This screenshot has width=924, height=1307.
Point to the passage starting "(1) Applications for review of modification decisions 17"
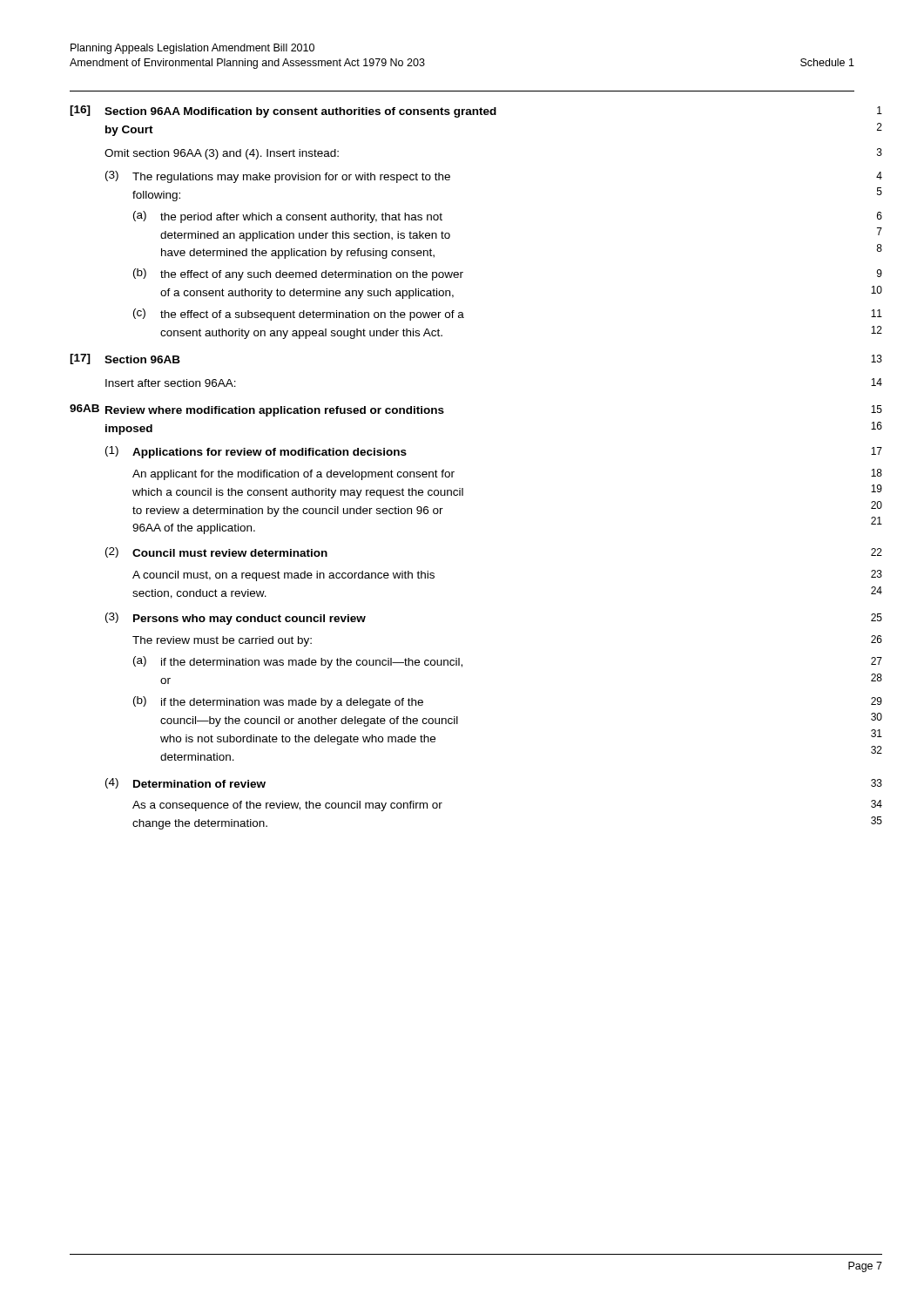[x=270, y=452]
